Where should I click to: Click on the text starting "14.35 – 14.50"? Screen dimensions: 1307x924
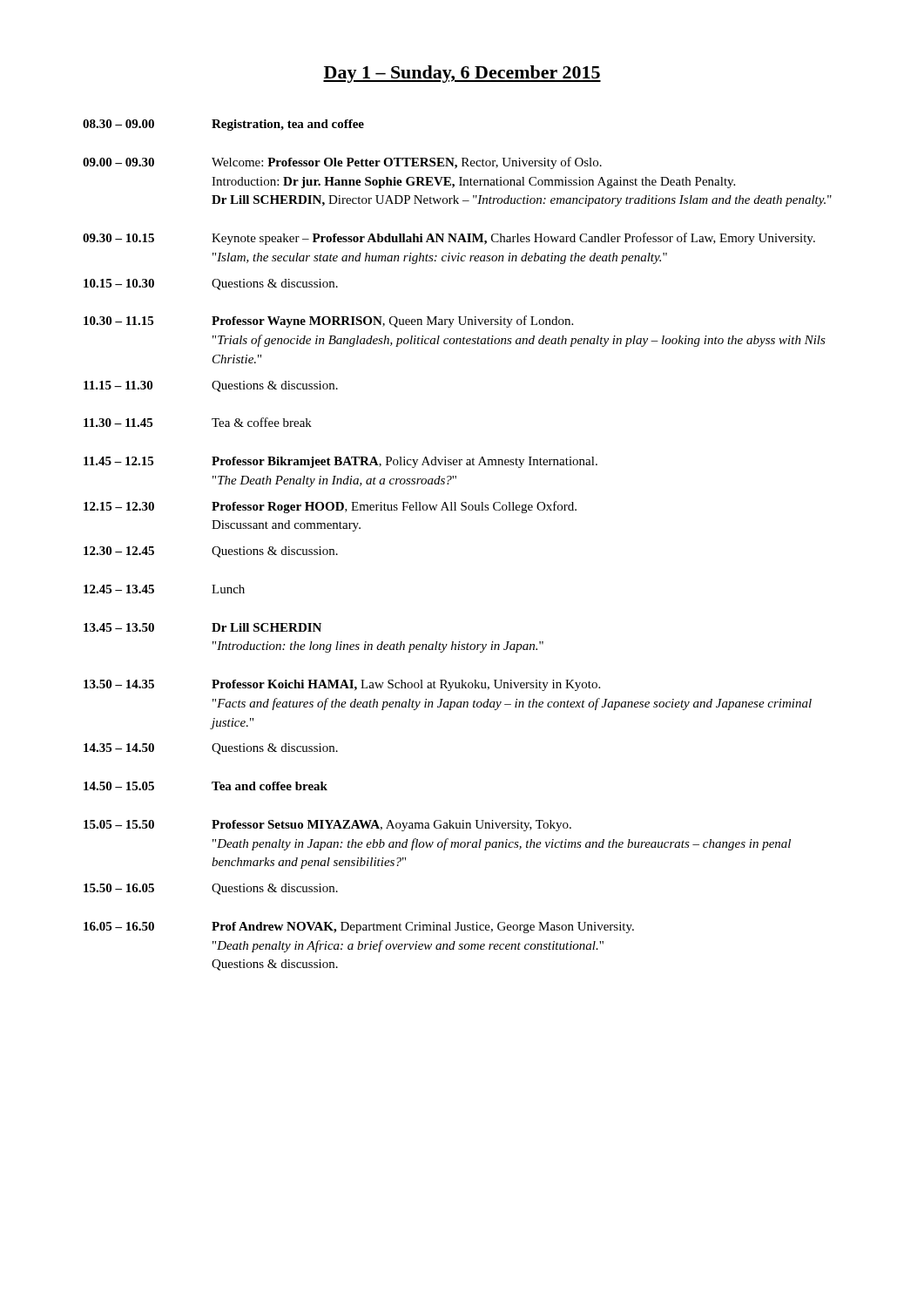pyautogui.click(x=211, y=749)
